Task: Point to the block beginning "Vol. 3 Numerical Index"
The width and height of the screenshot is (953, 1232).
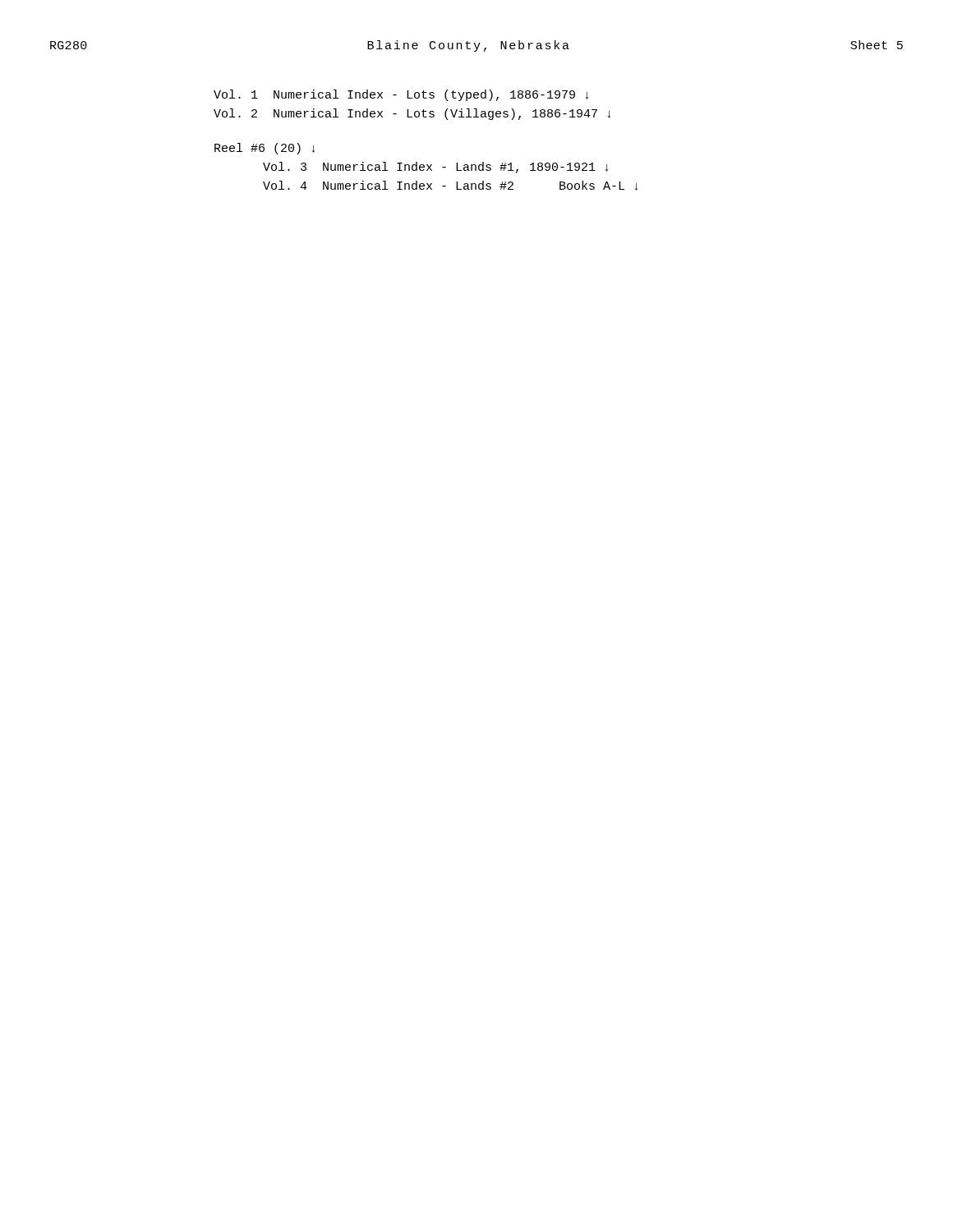Action: click(x=437, y=168)
